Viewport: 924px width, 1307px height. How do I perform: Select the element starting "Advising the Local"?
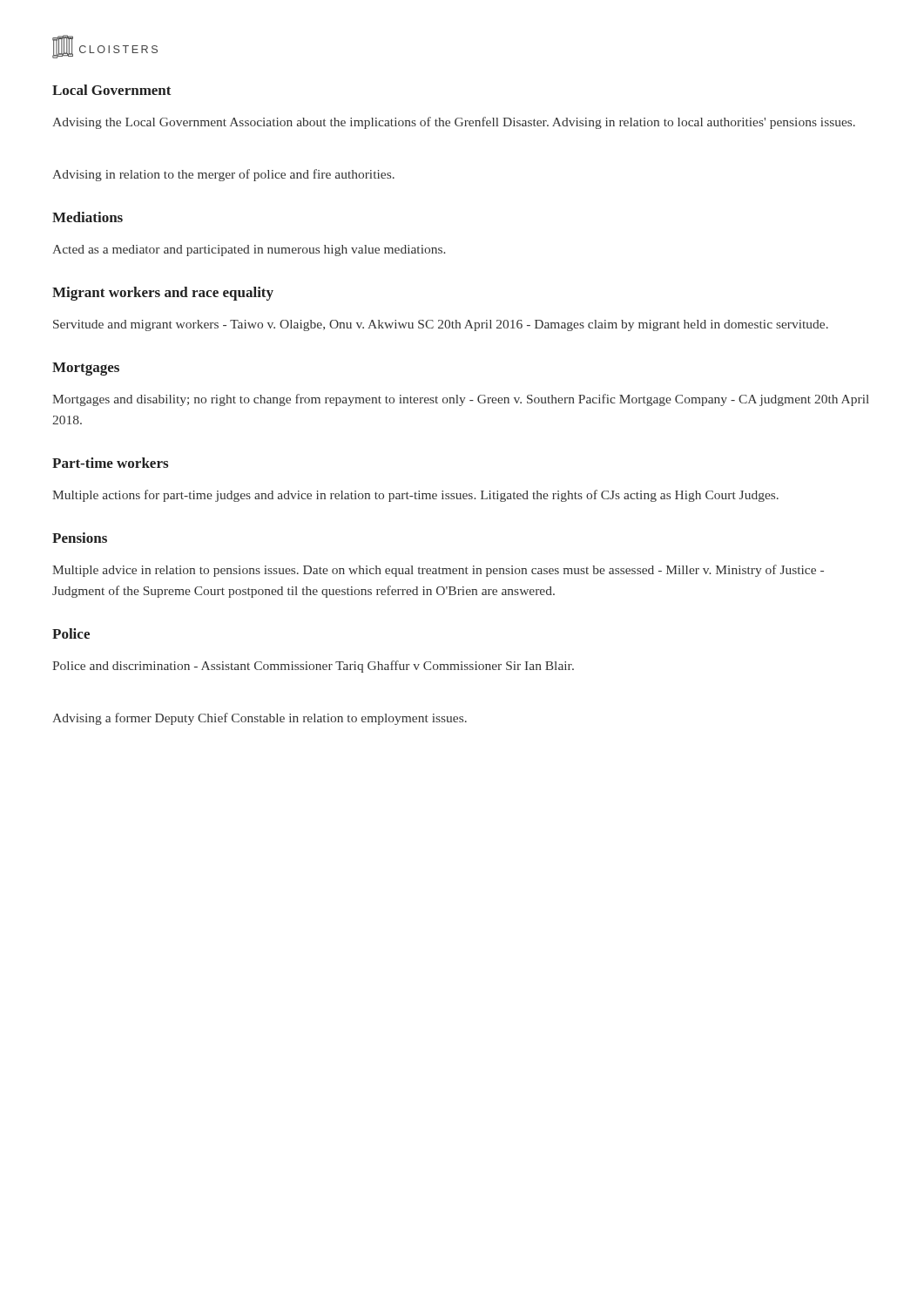coord(454,122)
